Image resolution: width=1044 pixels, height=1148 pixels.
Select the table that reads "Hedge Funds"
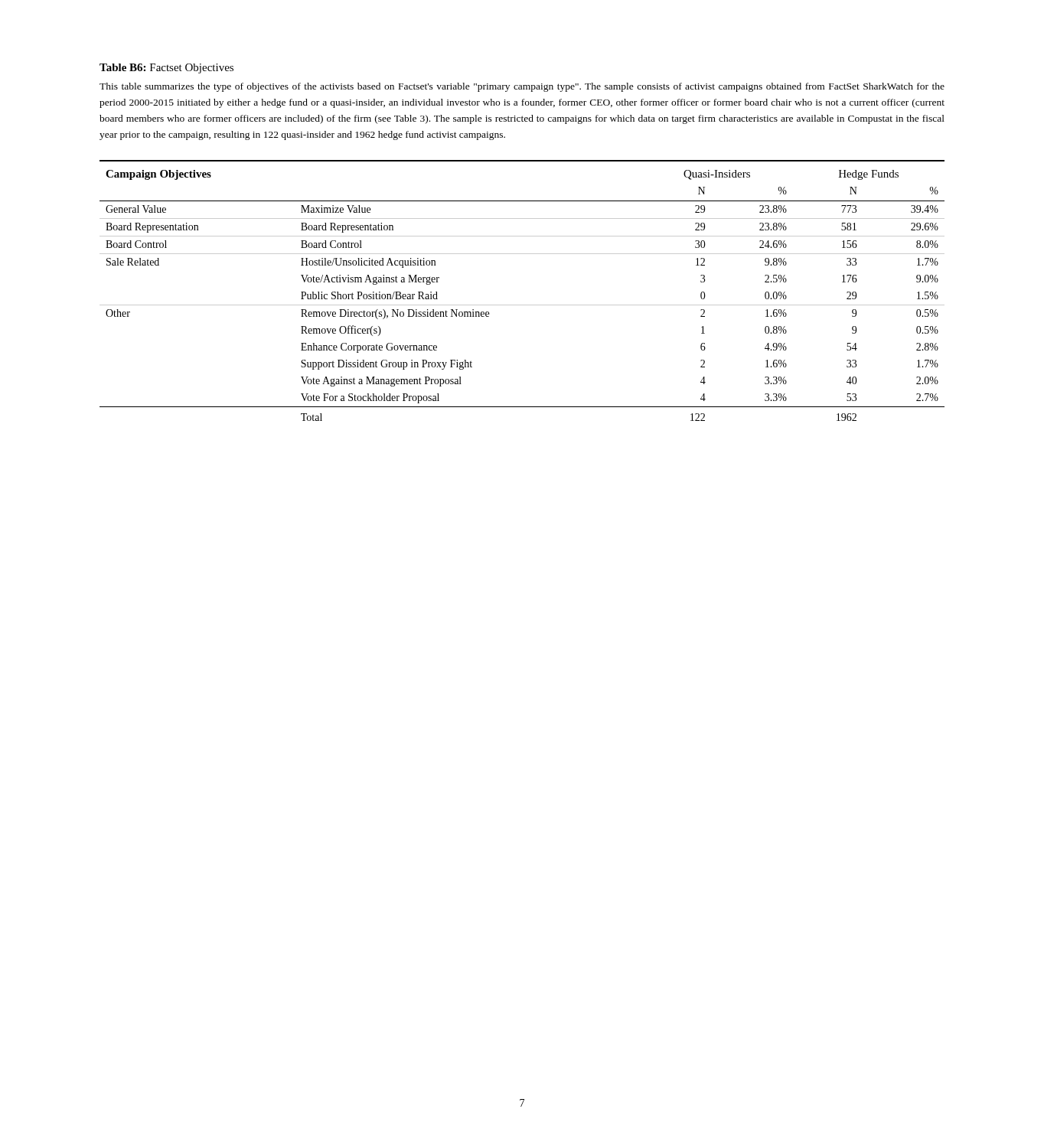[522, 294]
